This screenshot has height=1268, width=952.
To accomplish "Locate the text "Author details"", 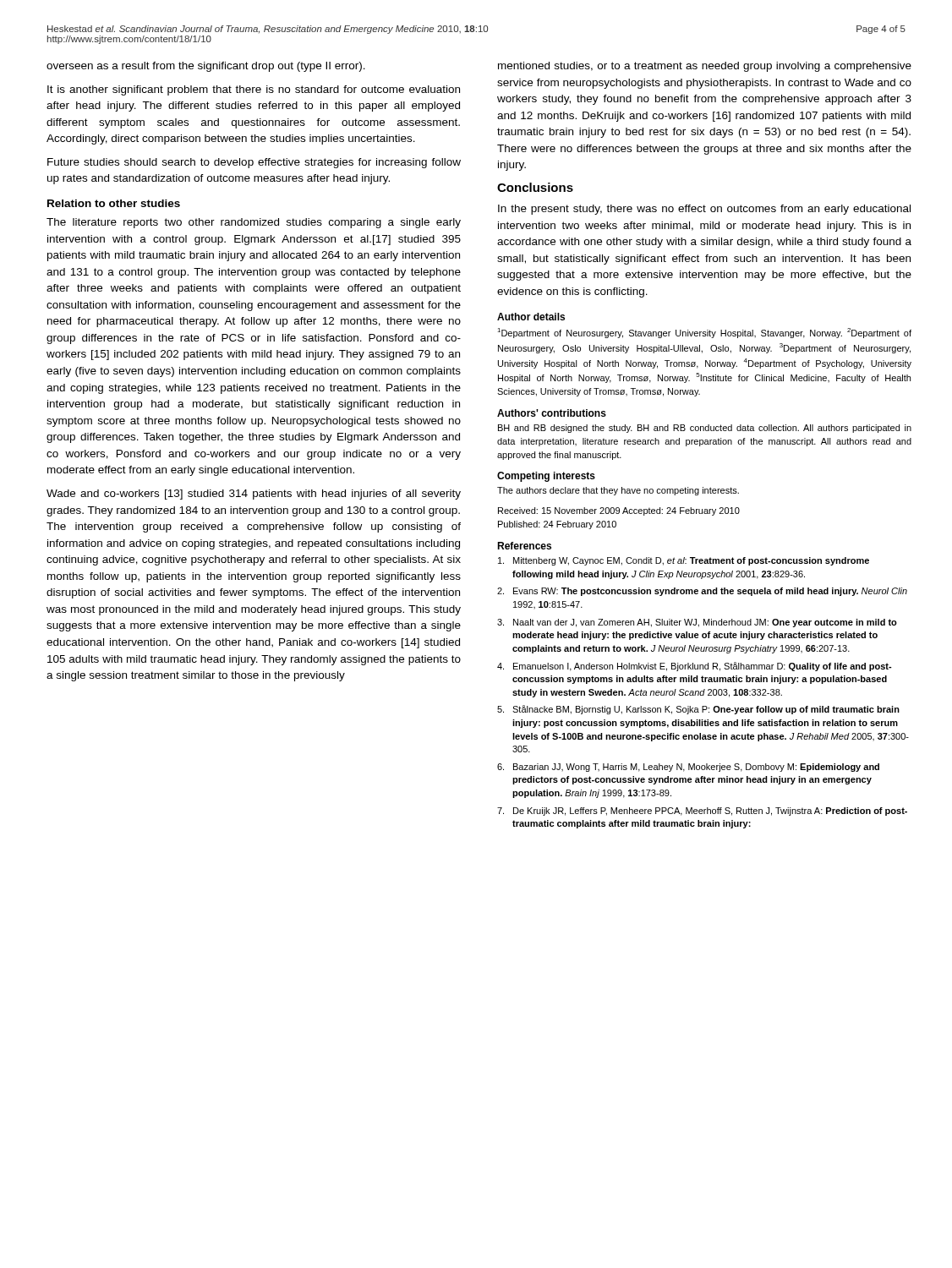I will 531,317.
